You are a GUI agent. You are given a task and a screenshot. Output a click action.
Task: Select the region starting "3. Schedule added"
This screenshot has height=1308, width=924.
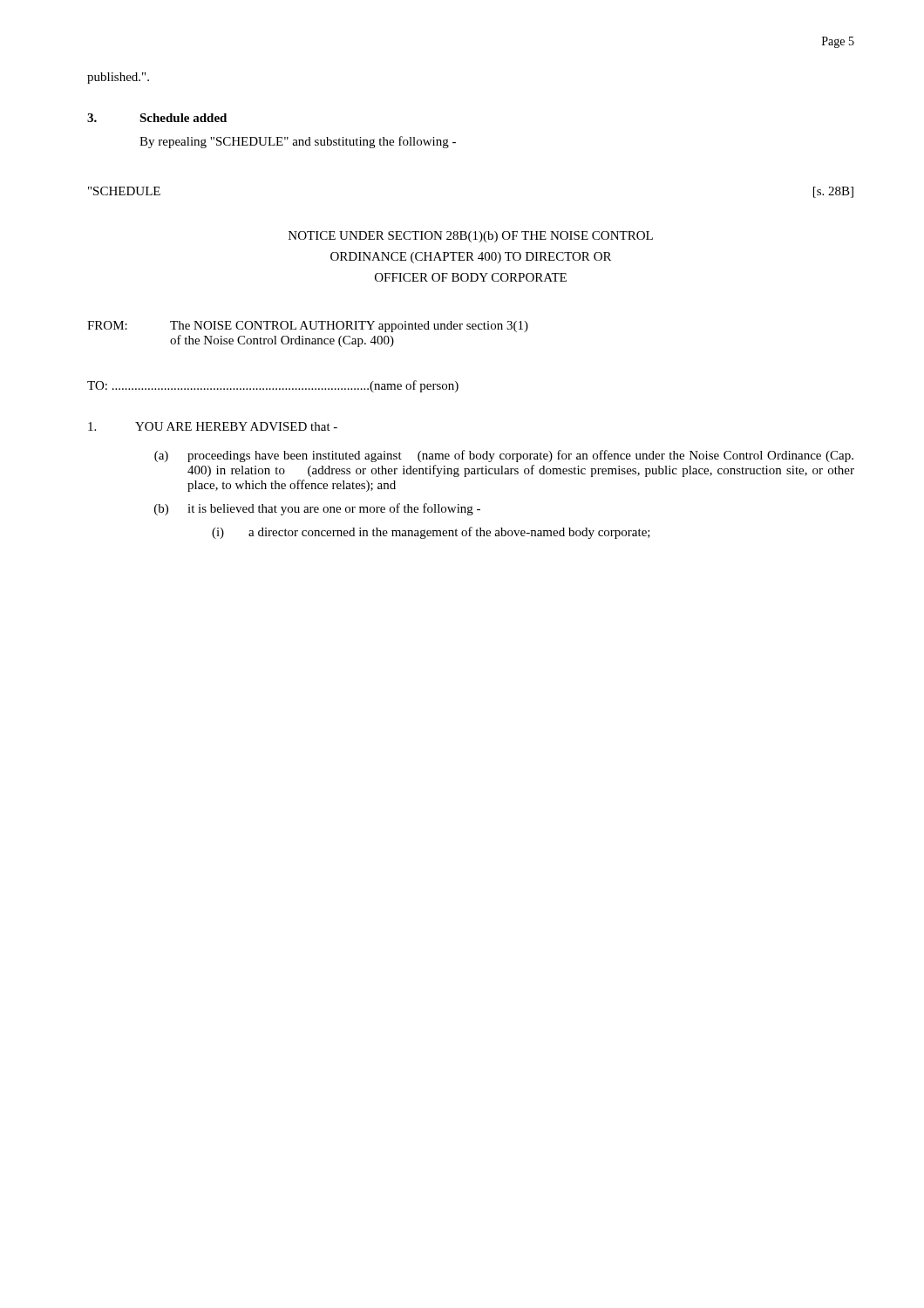coord(157,118)
